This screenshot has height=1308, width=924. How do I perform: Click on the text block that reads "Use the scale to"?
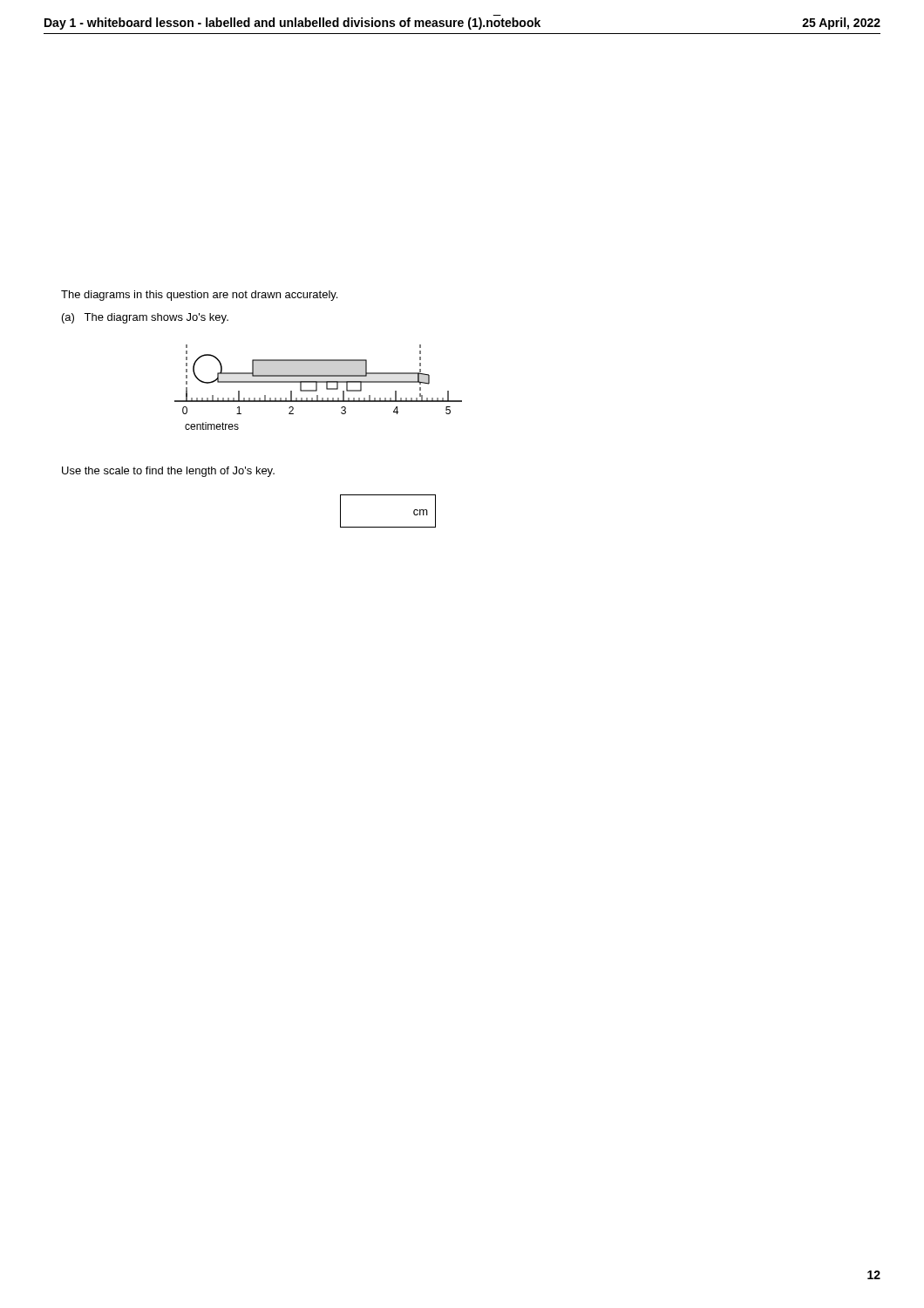pos(168,470)
